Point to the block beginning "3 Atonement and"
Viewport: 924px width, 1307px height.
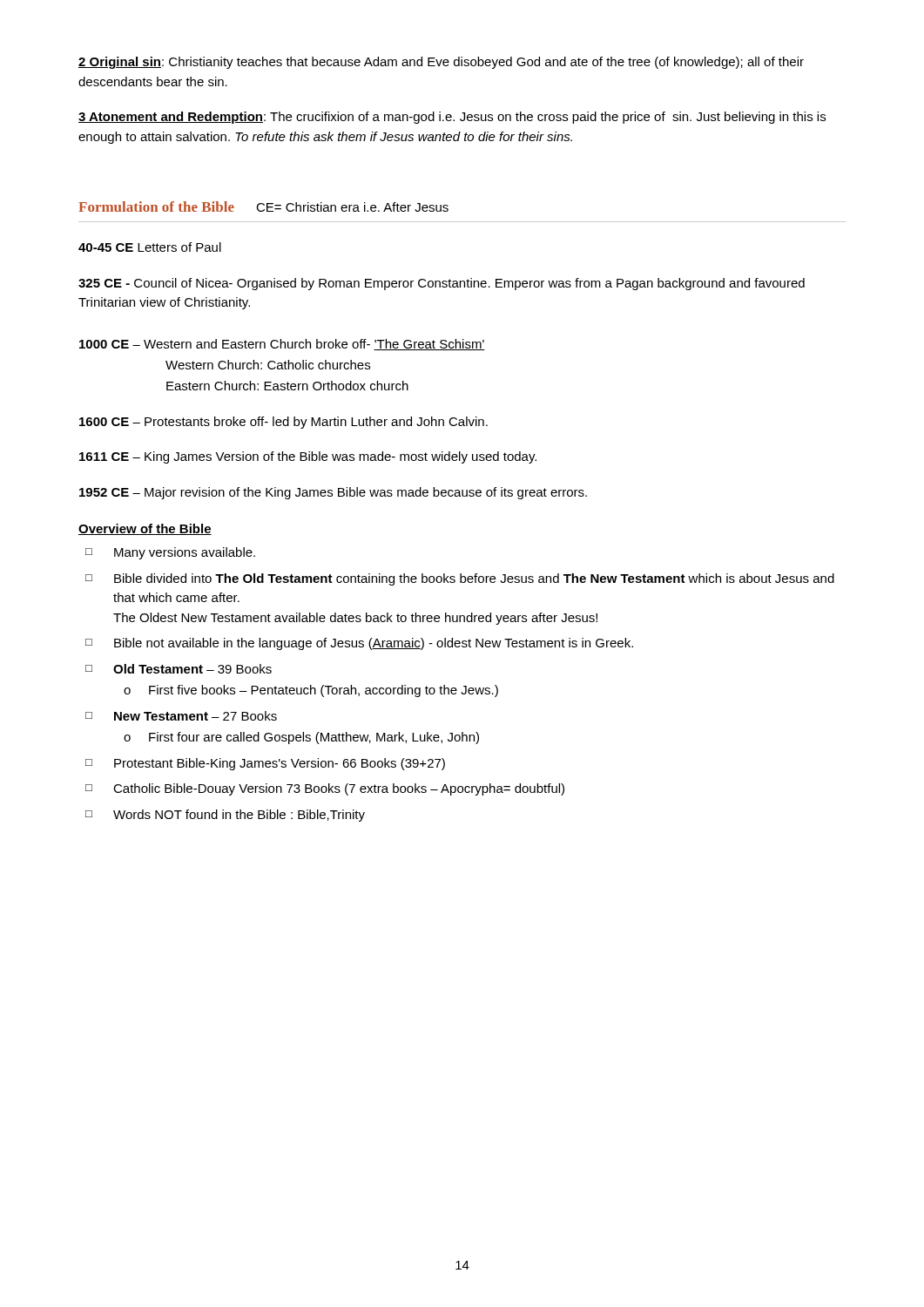click(x=452, y=126)
